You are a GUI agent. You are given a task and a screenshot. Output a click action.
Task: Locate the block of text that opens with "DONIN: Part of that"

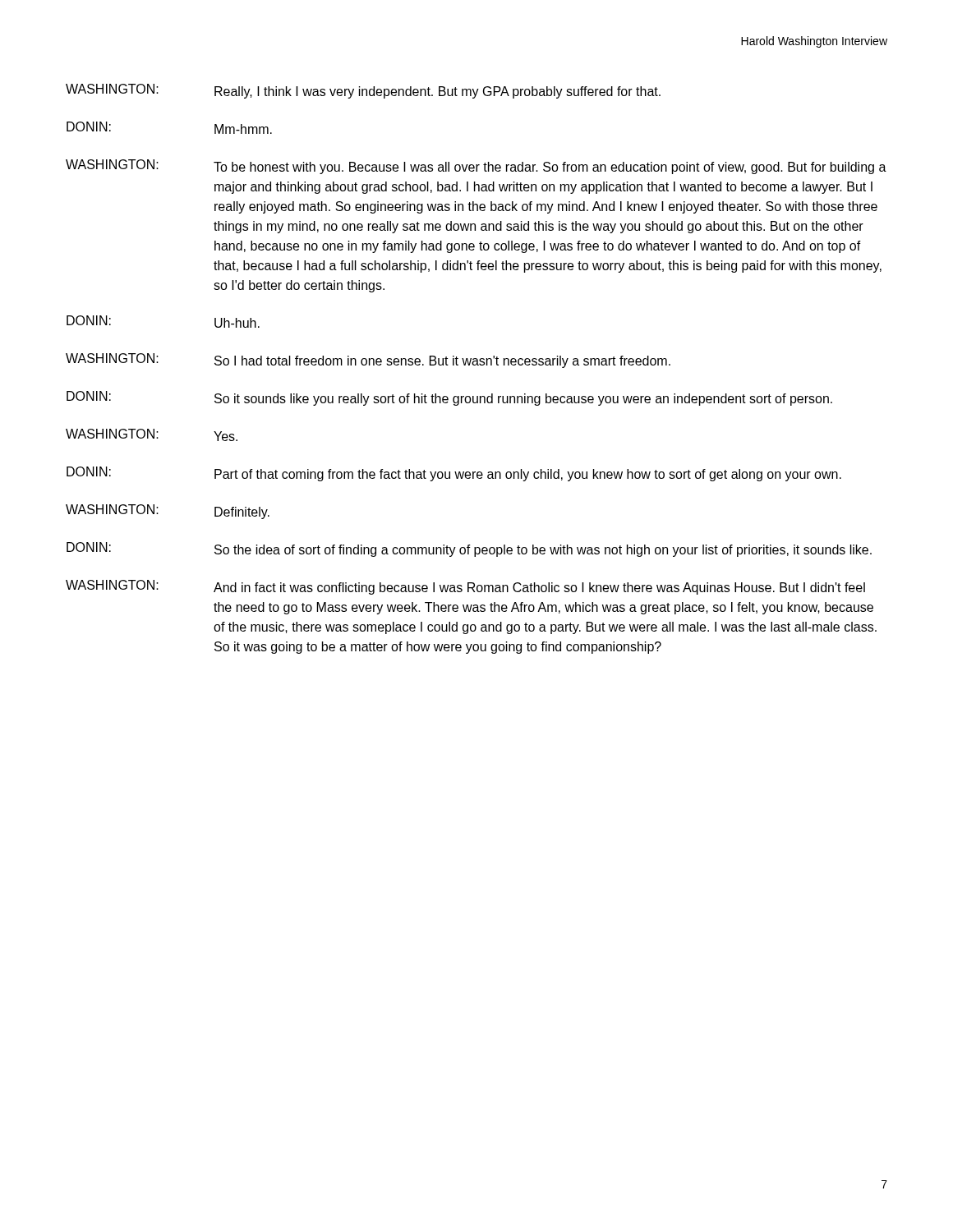click(476, 475)
